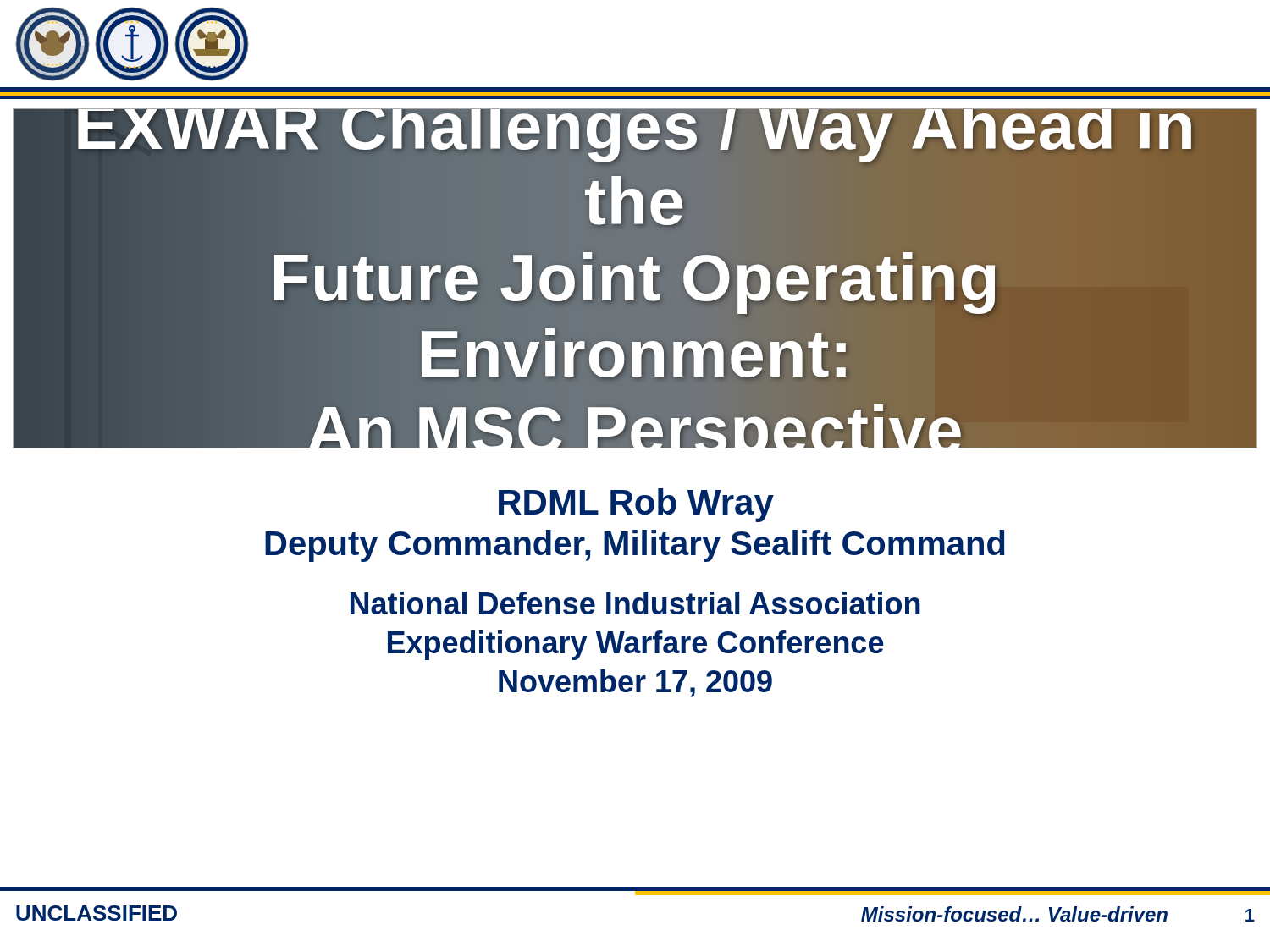This screenshot has height=952, width=1270.
Task: Click on the text that reads "RDML Rob Wray Deputy Commander, Military Sealift Command"
Action: point(635,523)
